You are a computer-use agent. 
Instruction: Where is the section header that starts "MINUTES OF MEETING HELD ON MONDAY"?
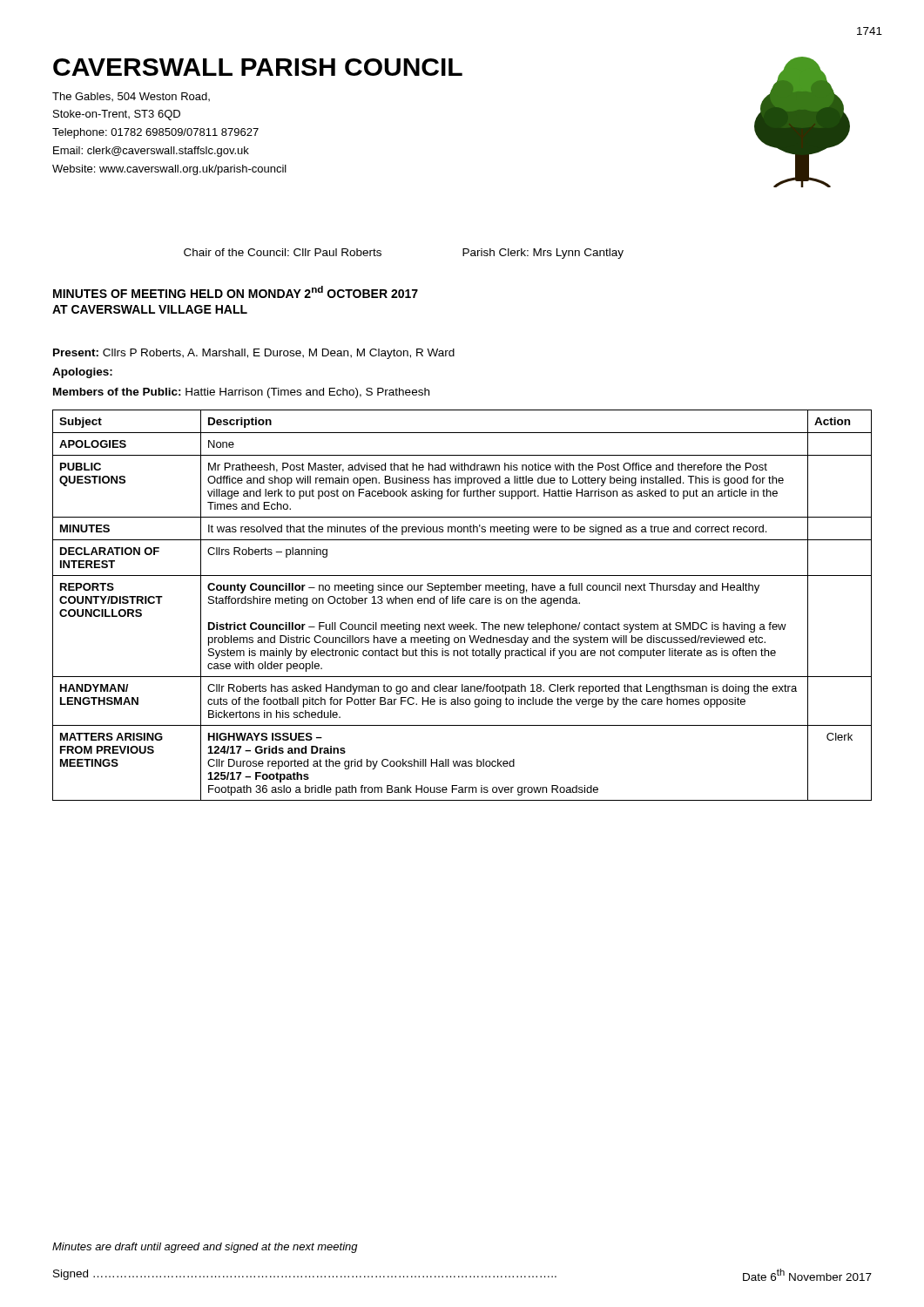point(236,292)
